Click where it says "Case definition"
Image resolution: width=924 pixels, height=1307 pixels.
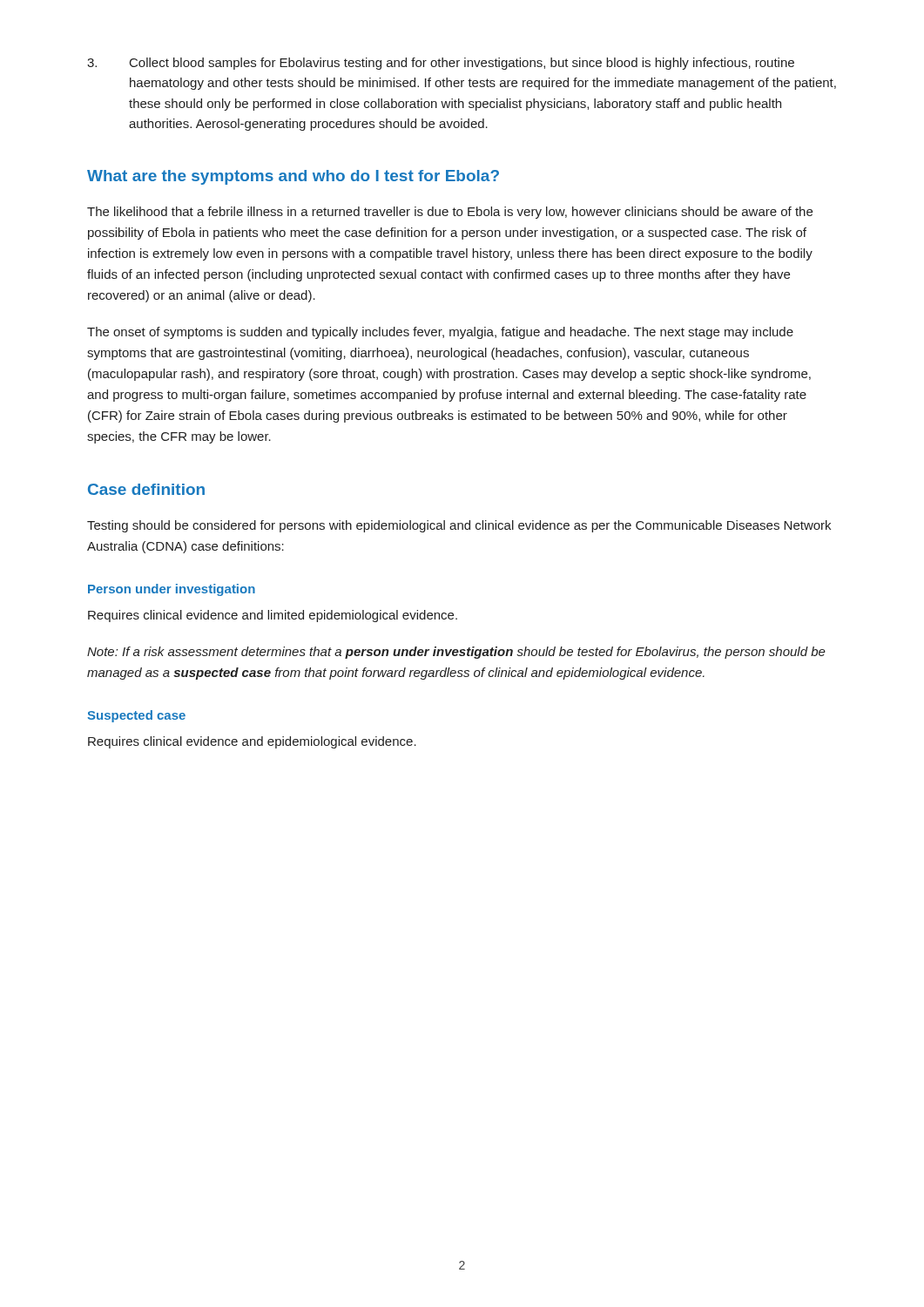click(x=146, y=489)
